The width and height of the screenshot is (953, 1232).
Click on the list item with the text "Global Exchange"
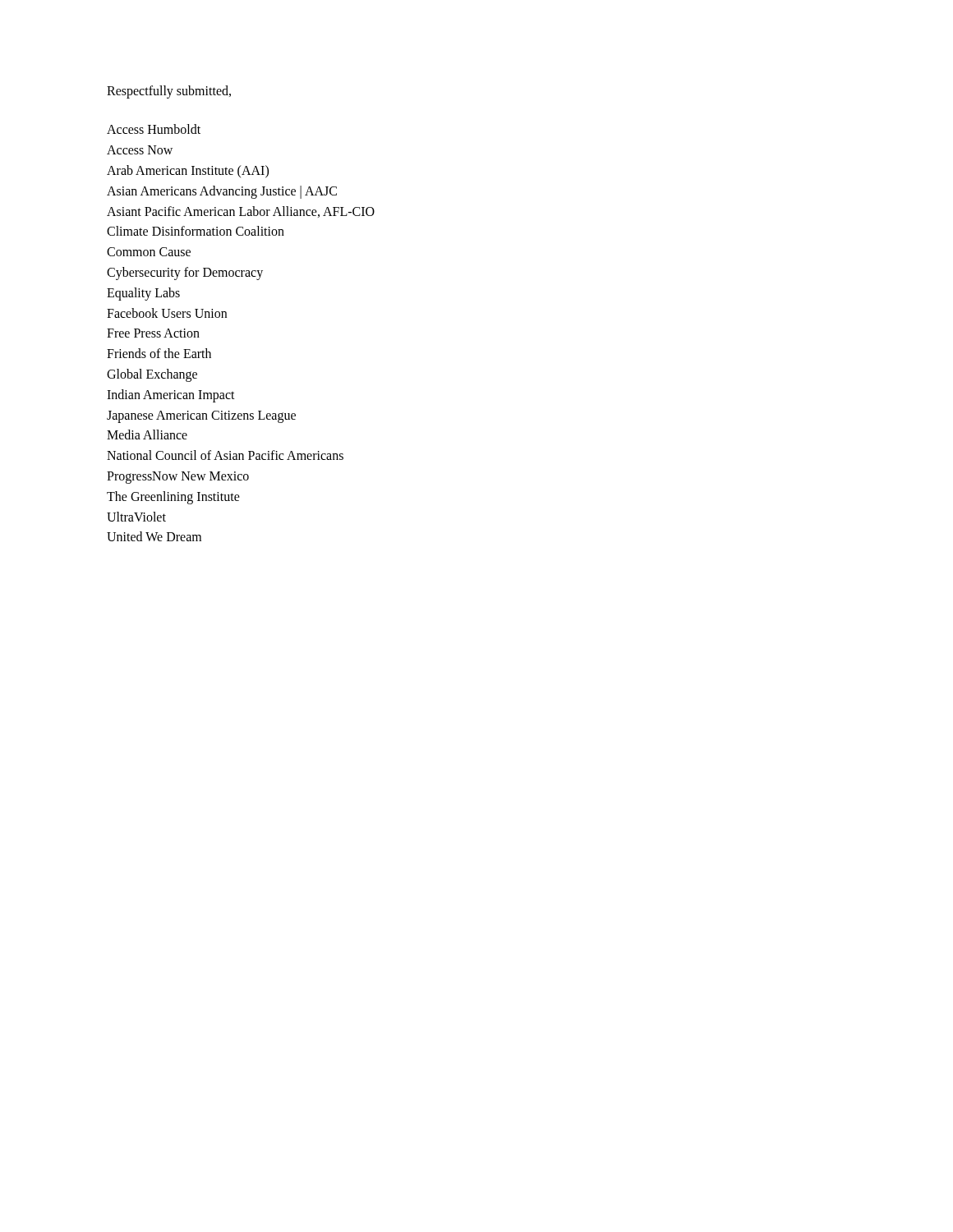pos(152,374)
